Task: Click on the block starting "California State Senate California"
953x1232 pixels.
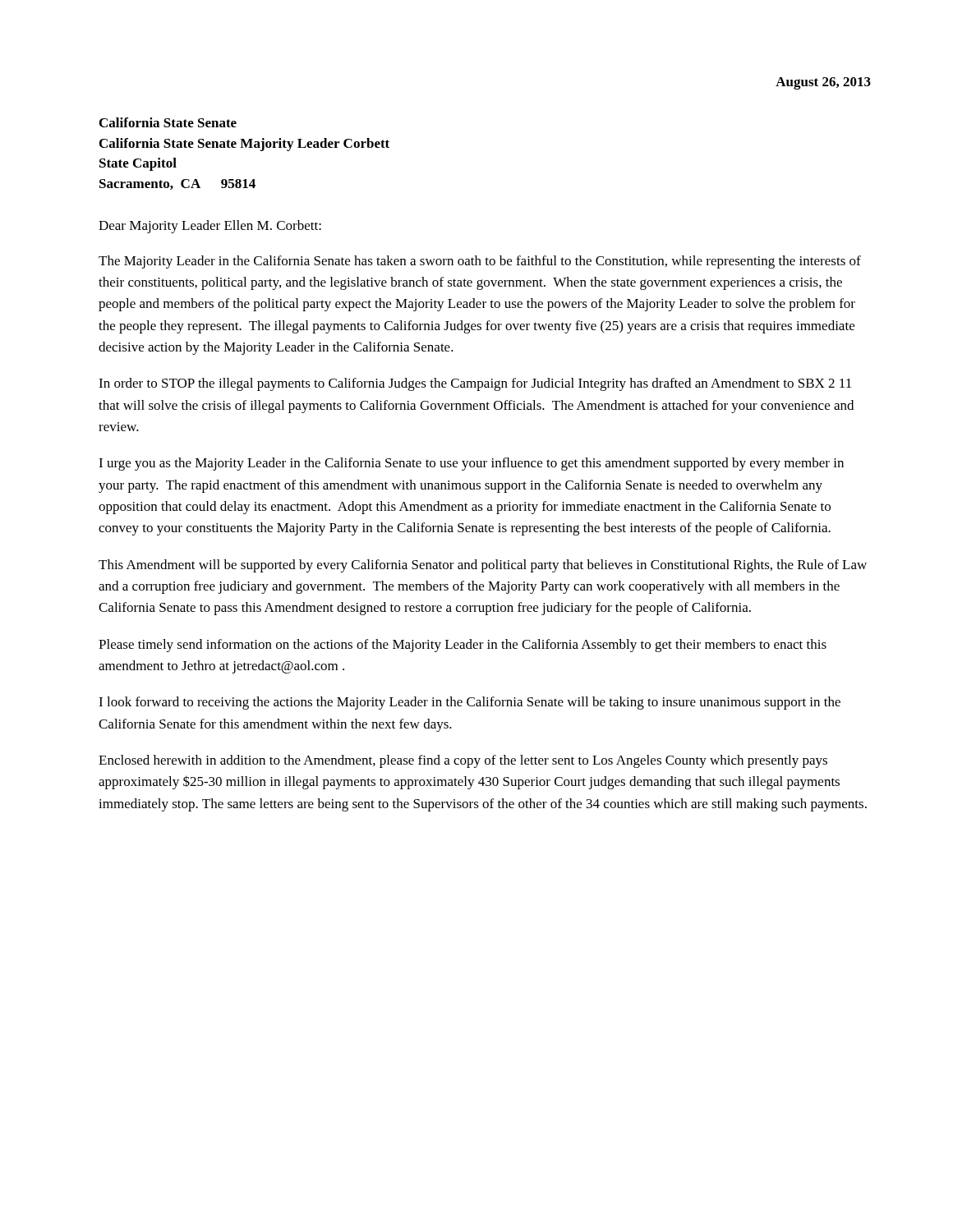Action: tap(244, 153)
